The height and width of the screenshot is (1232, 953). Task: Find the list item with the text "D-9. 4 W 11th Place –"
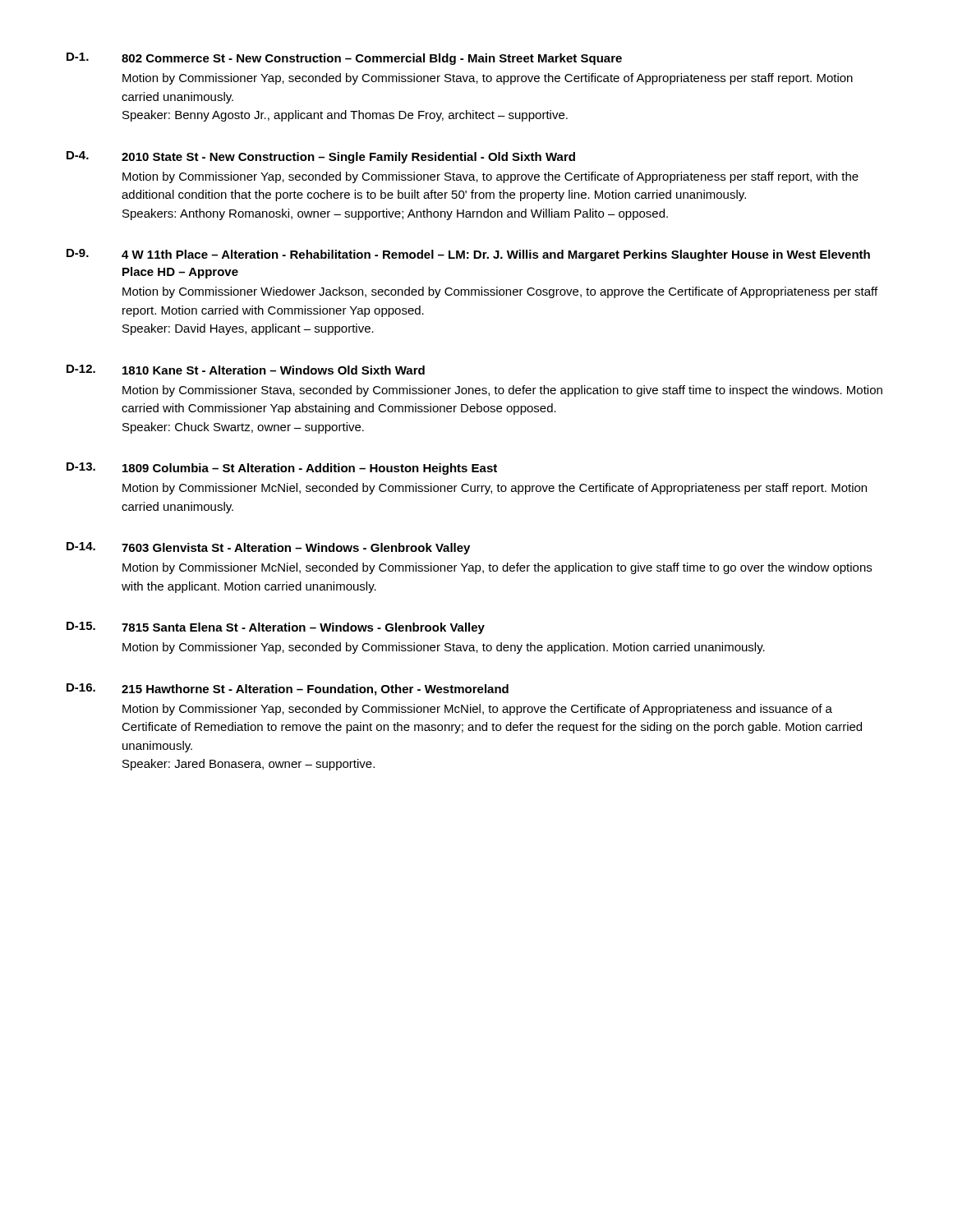pyautogui.click(x=476, y=292)
